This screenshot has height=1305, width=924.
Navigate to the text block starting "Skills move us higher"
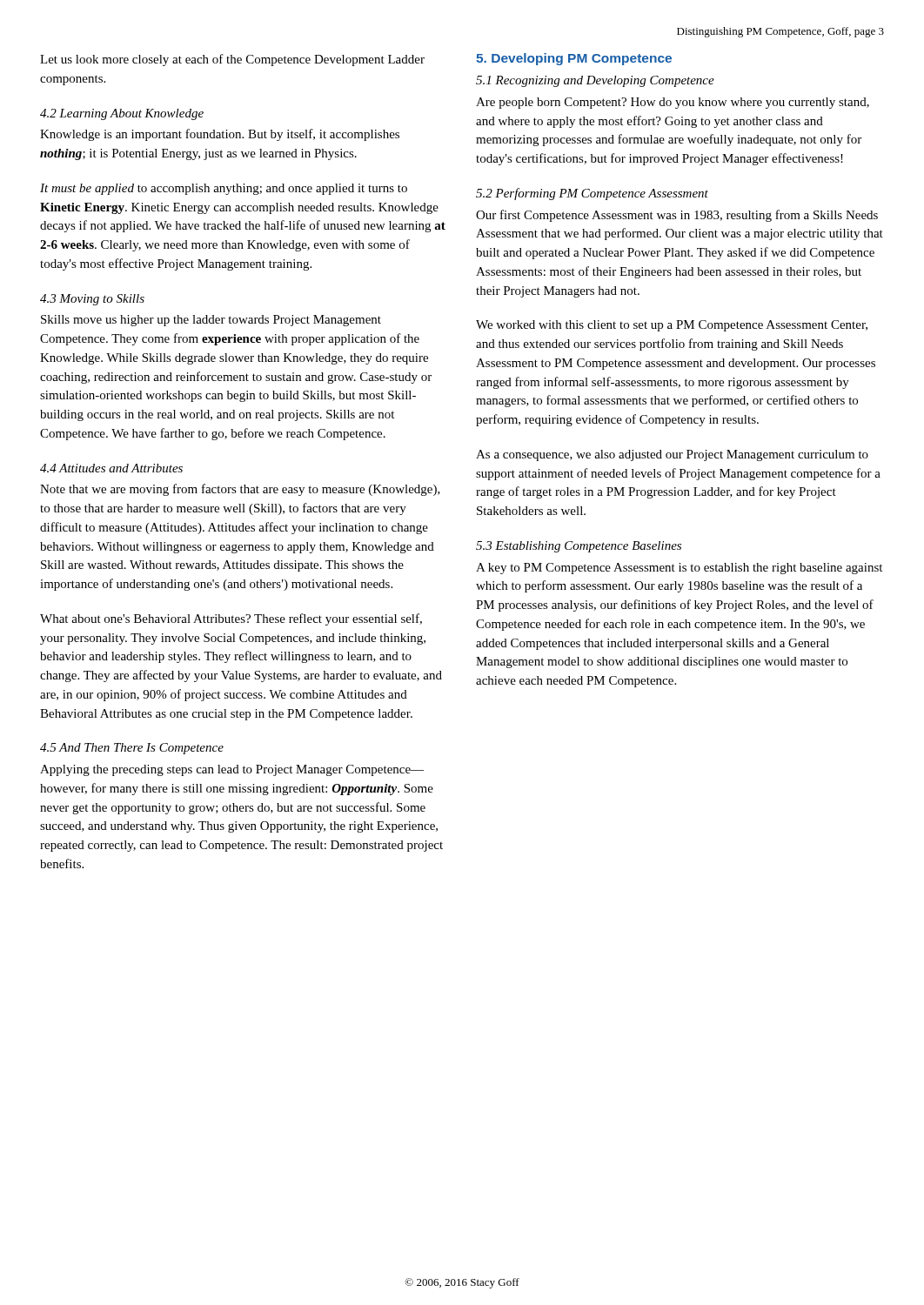coord(244,377)
